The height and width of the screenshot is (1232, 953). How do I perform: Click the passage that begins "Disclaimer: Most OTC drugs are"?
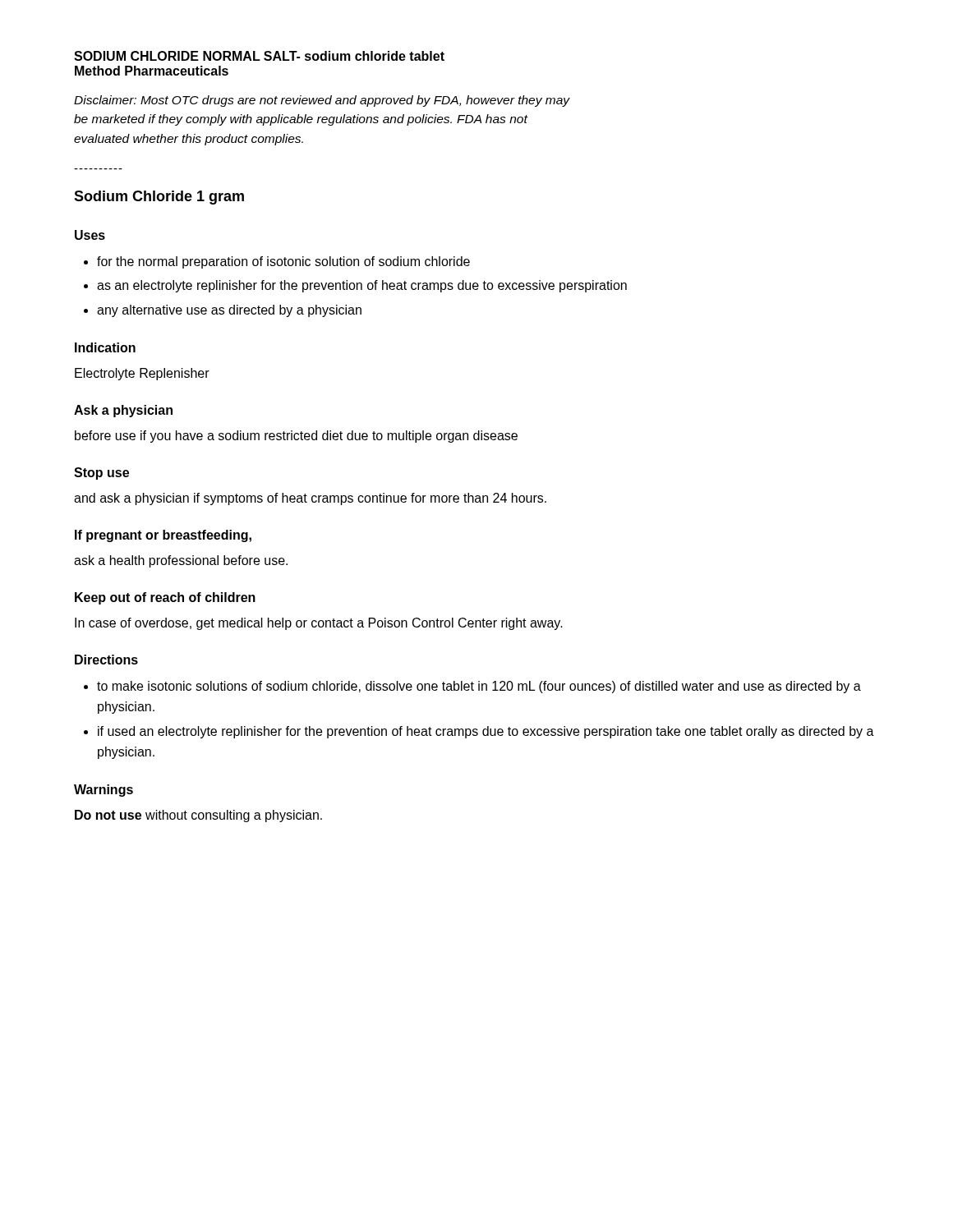click(322, 119)
